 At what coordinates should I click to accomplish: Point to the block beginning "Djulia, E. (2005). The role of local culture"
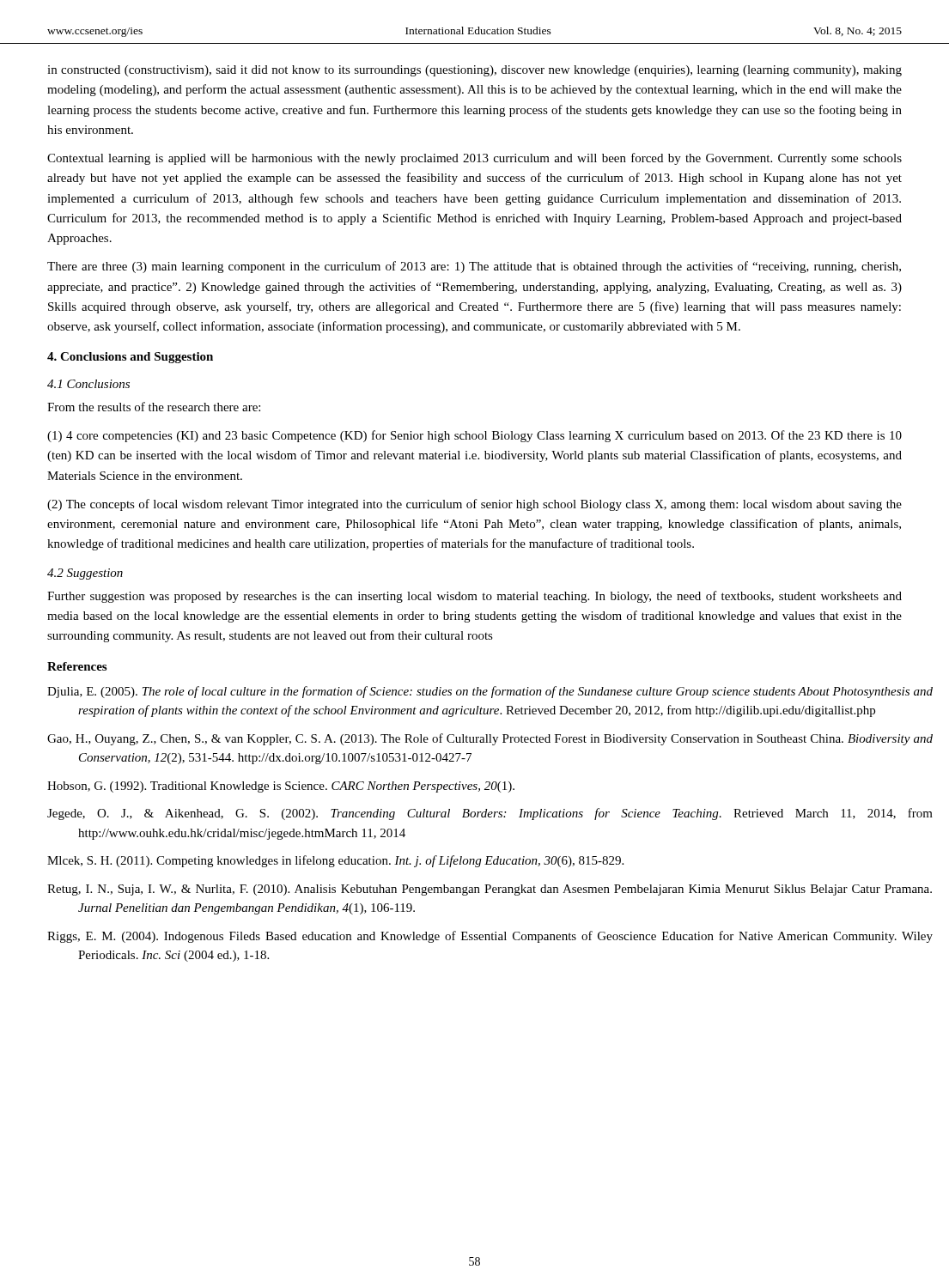coord(474,701)
